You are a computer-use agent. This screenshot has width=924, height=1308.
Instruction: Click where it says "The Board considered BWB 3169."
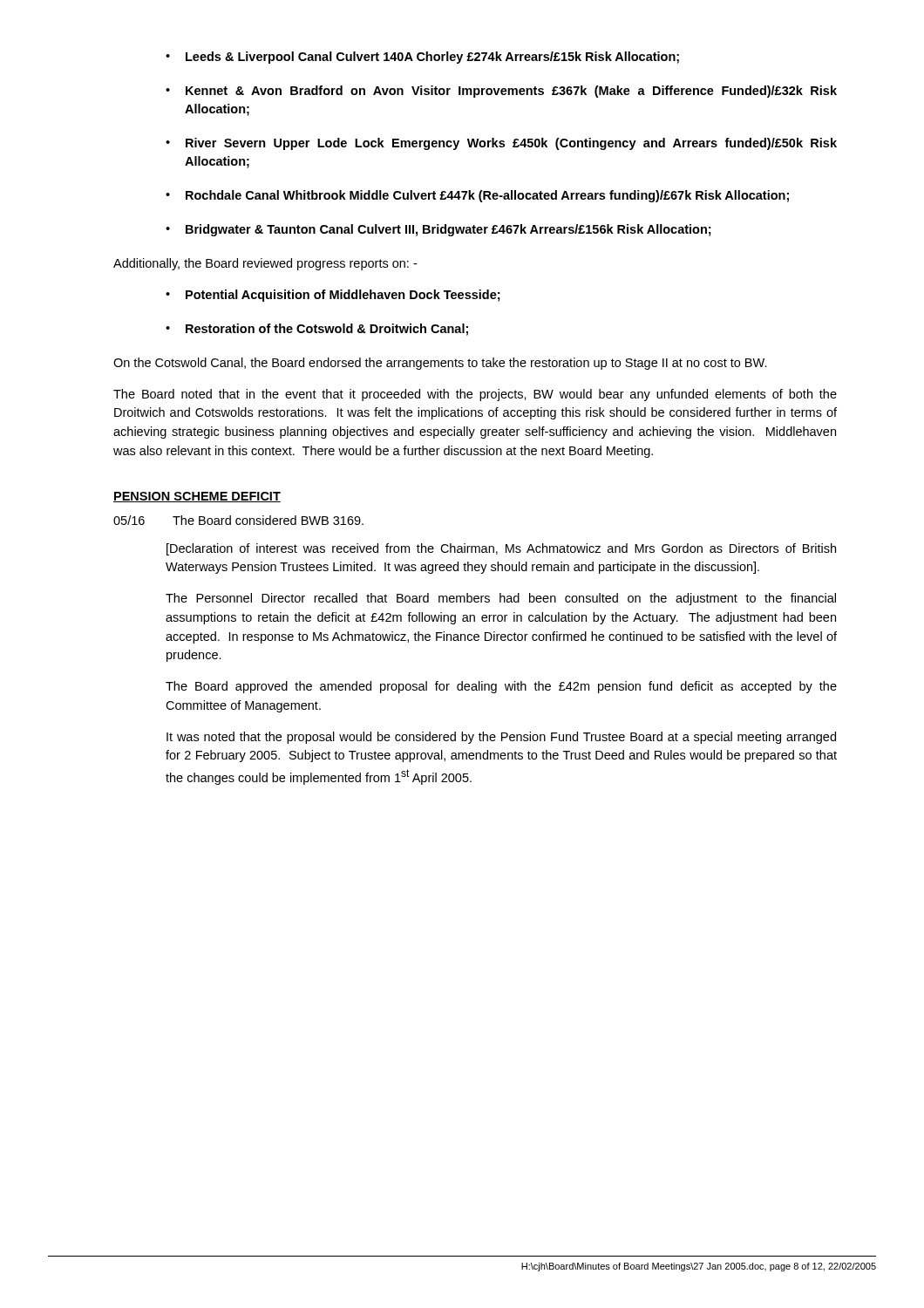(x=269, y=520)
